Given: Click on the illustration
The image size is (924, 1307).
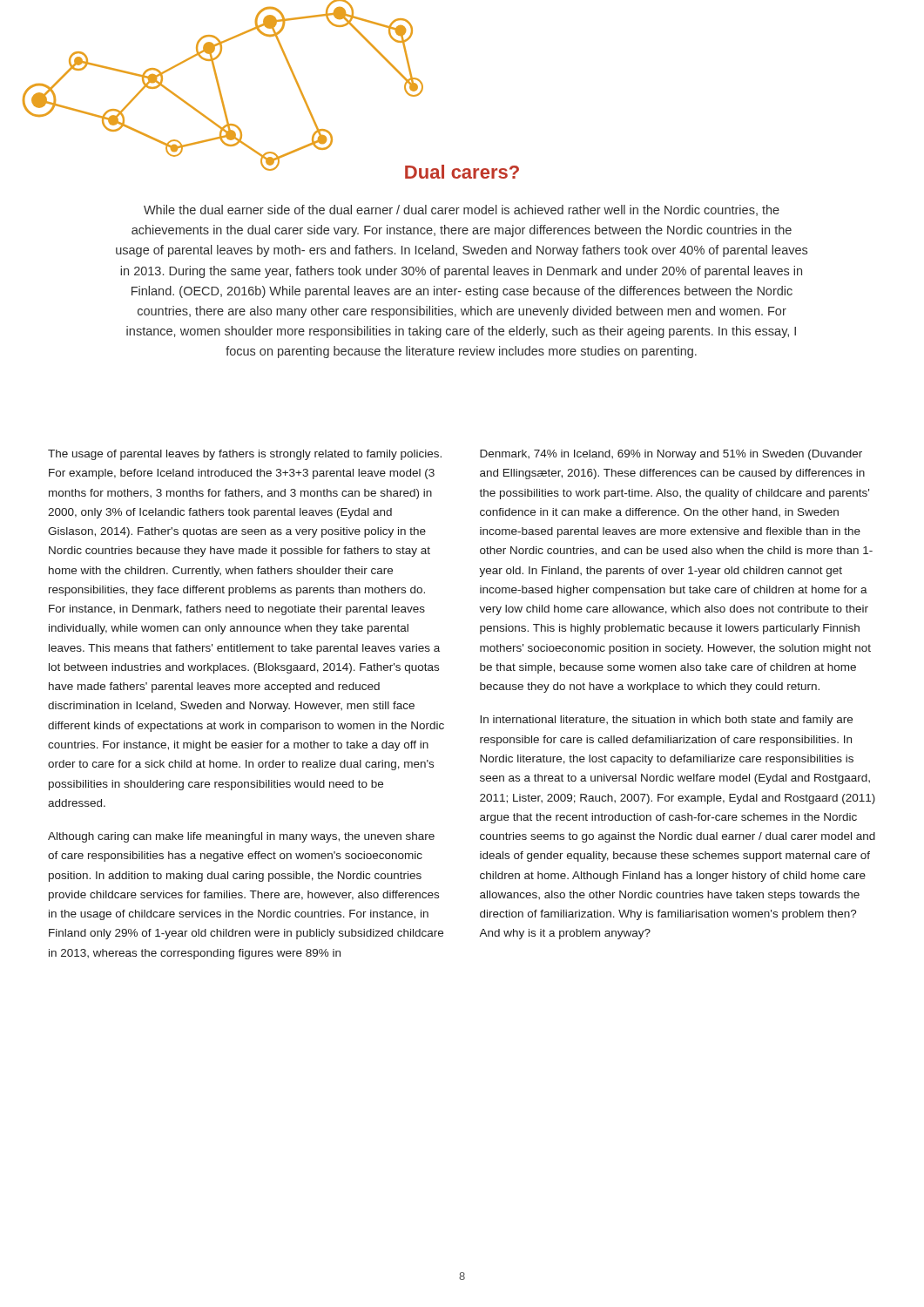Looking at the screenshot, I should click(x=244, y=87).
